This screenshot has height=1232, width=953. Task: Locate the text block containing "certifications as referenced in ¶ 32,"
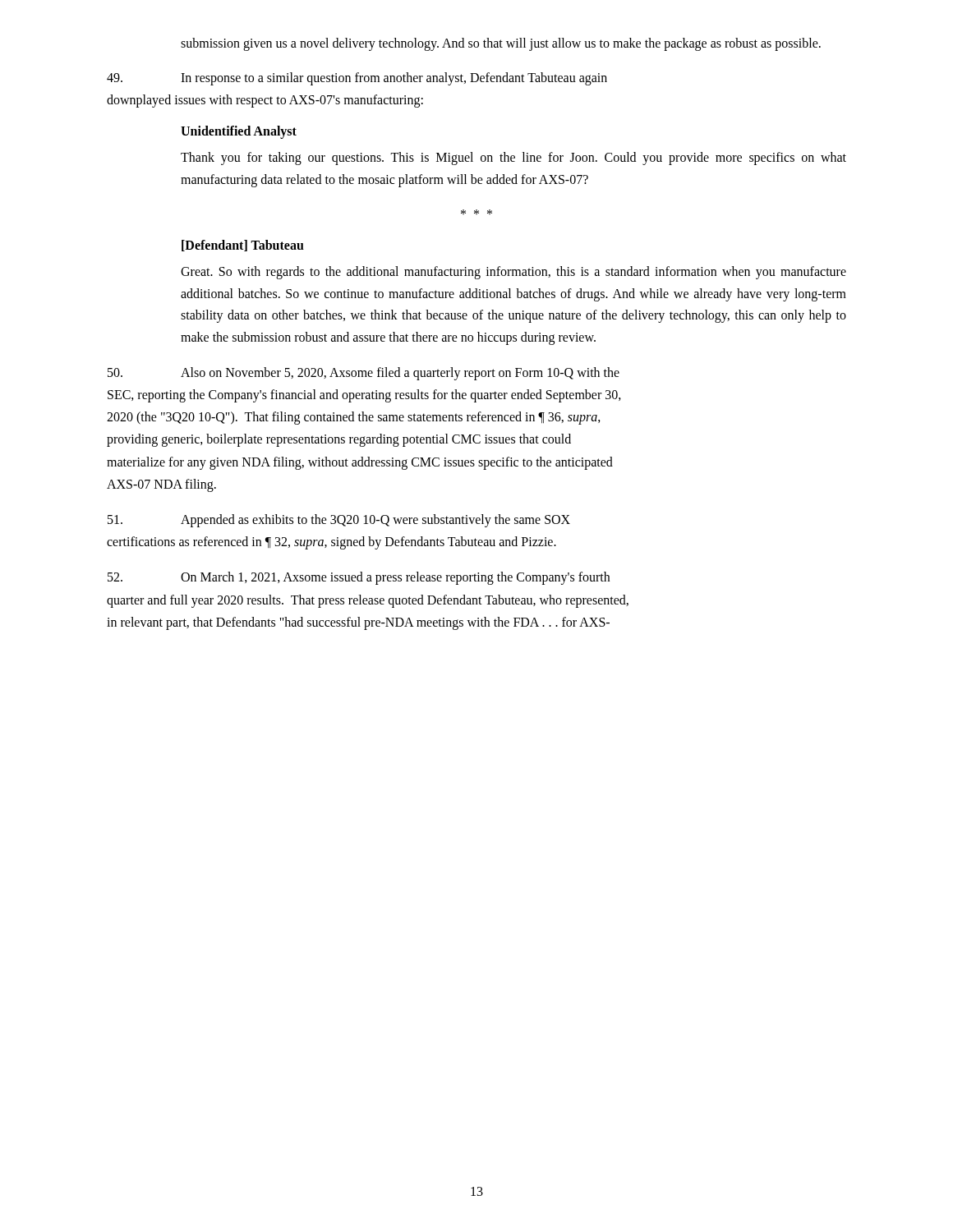(332, 542)
